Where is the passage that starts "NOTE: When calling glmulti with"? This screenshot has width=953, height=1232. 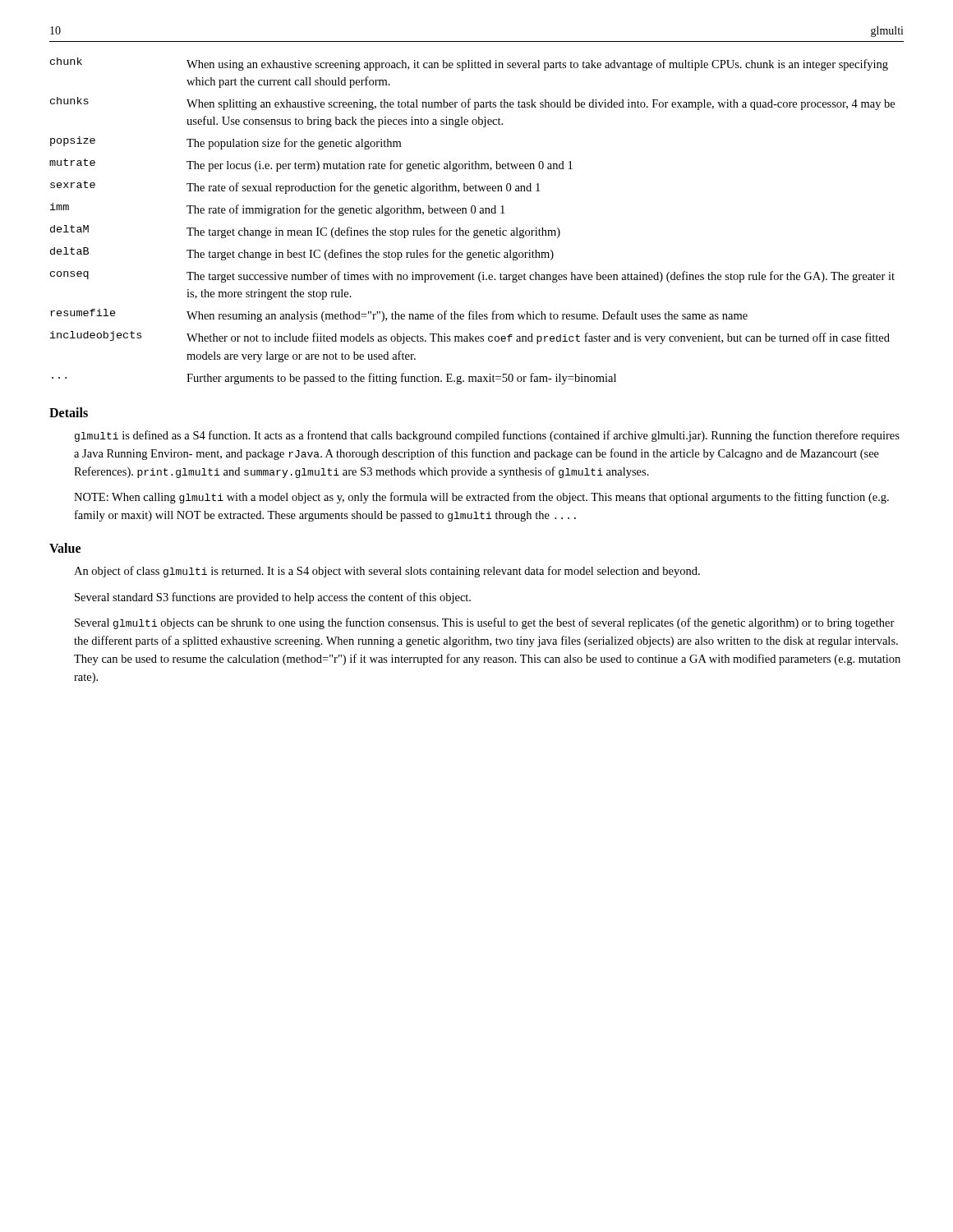tap(482, 507)
